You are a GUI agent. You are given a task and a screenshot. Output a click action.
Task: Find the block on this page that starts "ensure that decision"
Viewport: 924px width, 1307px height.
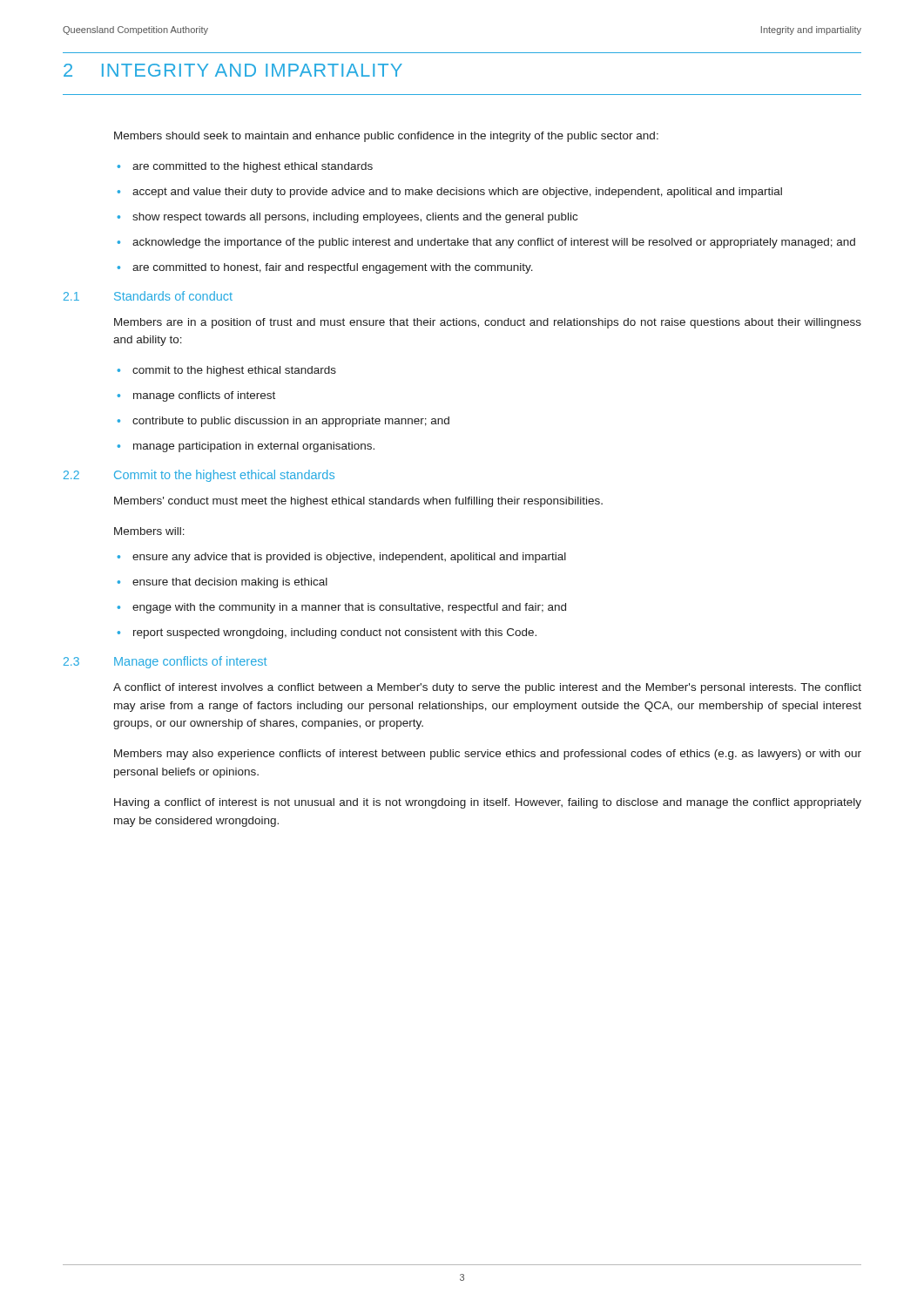pyautogui.click(x=230, y=581)
